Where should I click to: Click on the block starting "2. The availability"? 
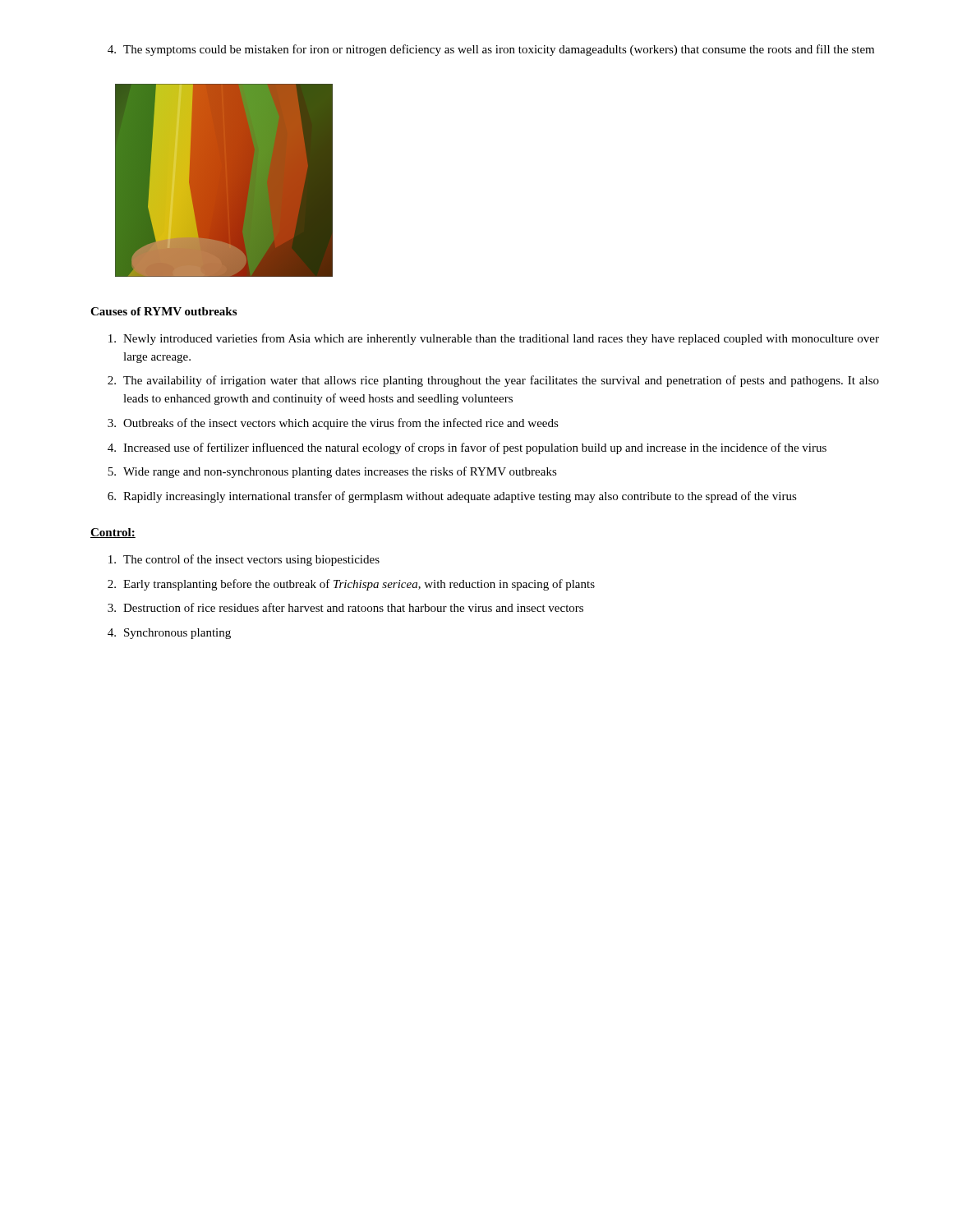point(485,390)
